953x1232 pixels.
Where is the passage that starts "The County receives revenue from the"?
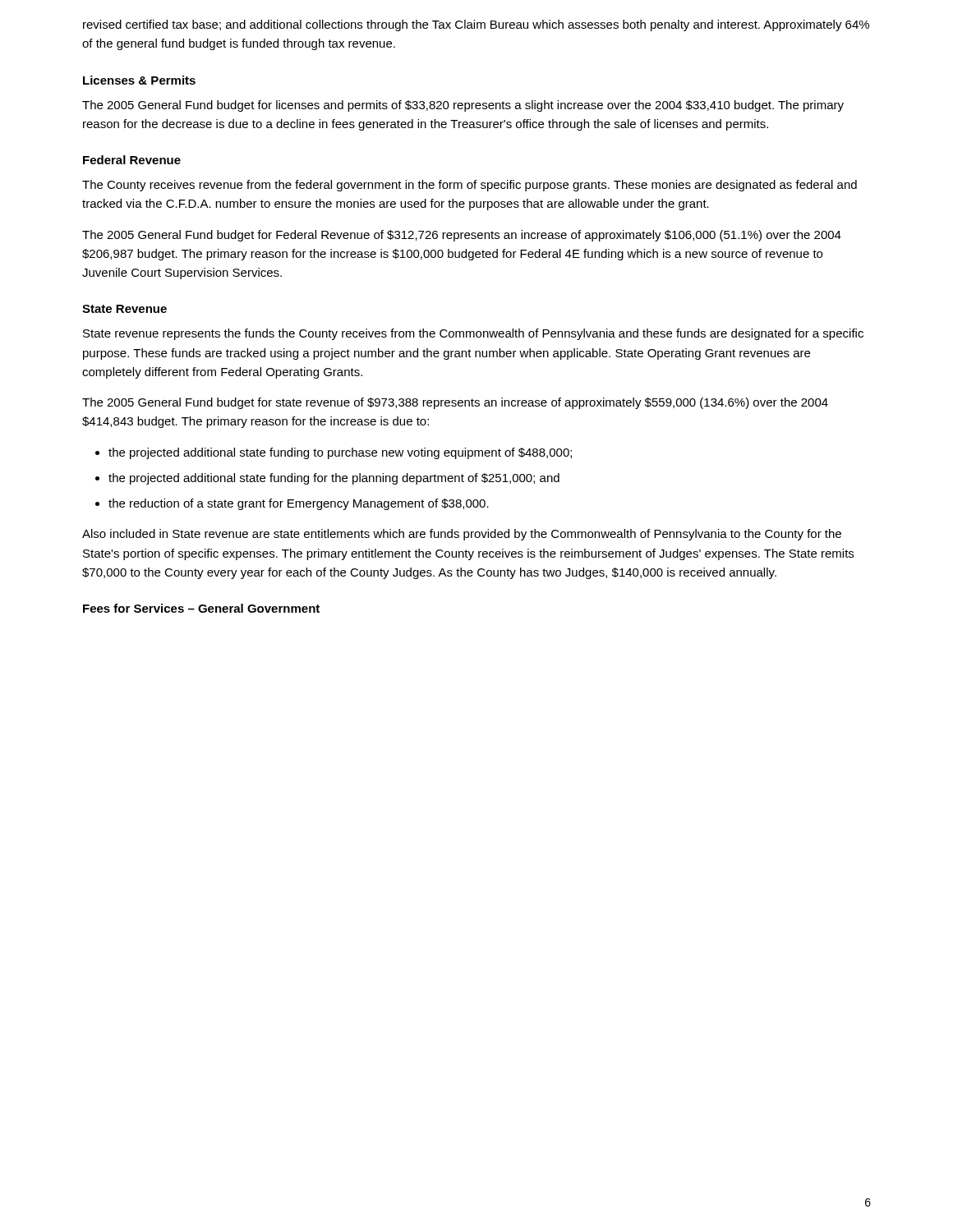pyautogui.click(x=470, y=194)
